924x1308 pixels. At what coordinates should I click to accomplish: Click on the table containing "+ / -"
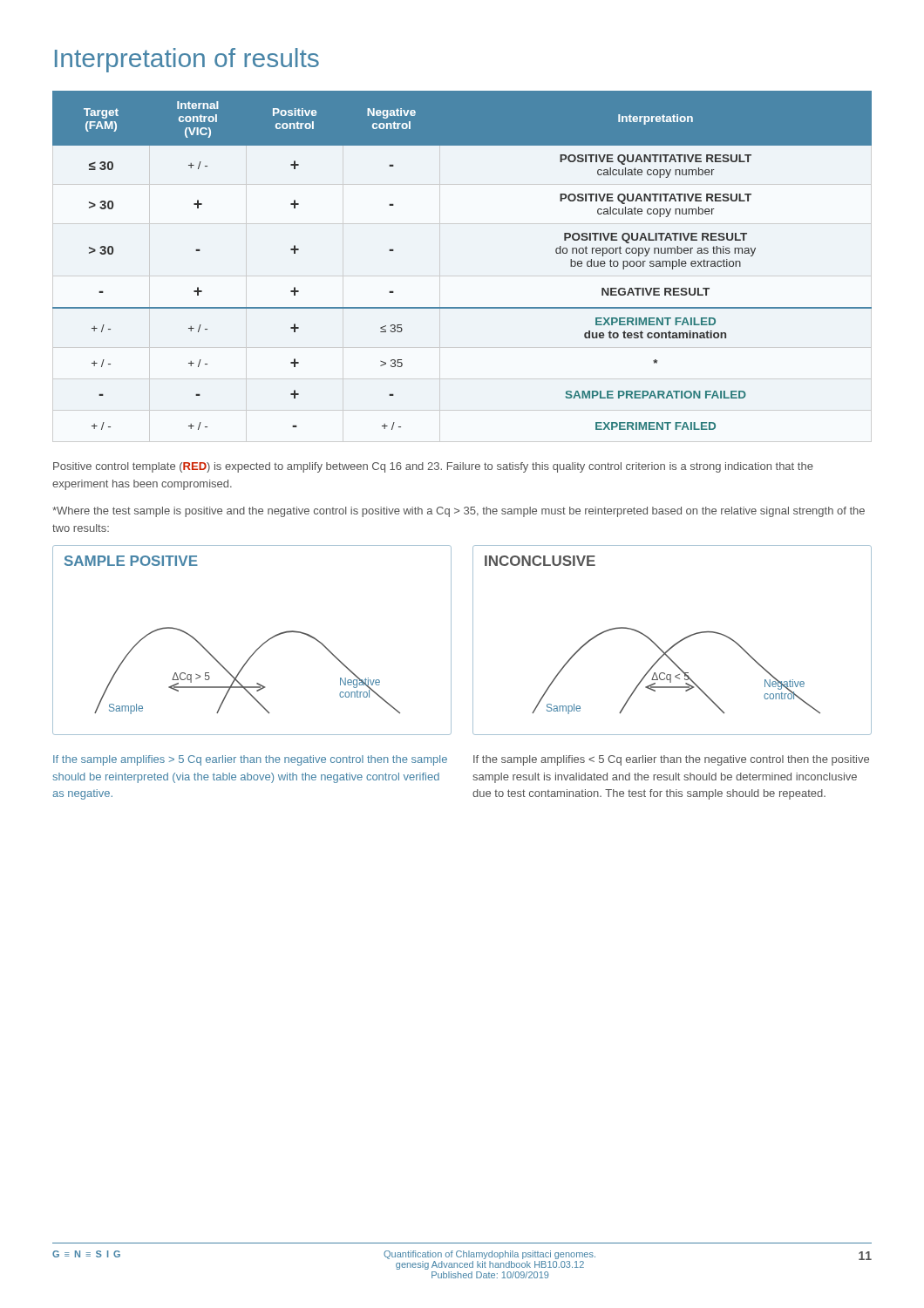pyautogui.click(x=462, y=266)
